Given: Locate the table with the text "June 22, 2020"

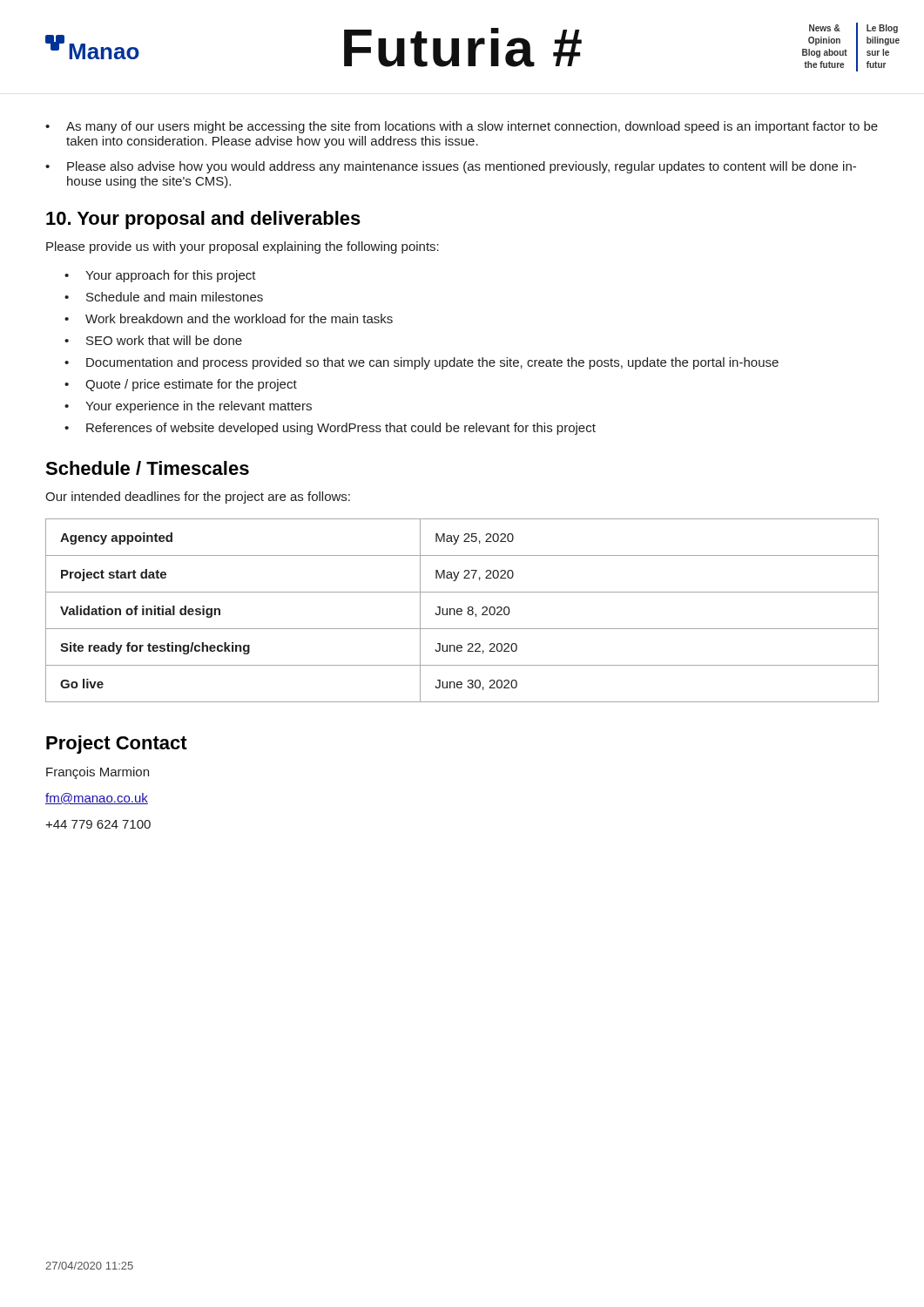Looking at the screenshot, I should (462, 610).
